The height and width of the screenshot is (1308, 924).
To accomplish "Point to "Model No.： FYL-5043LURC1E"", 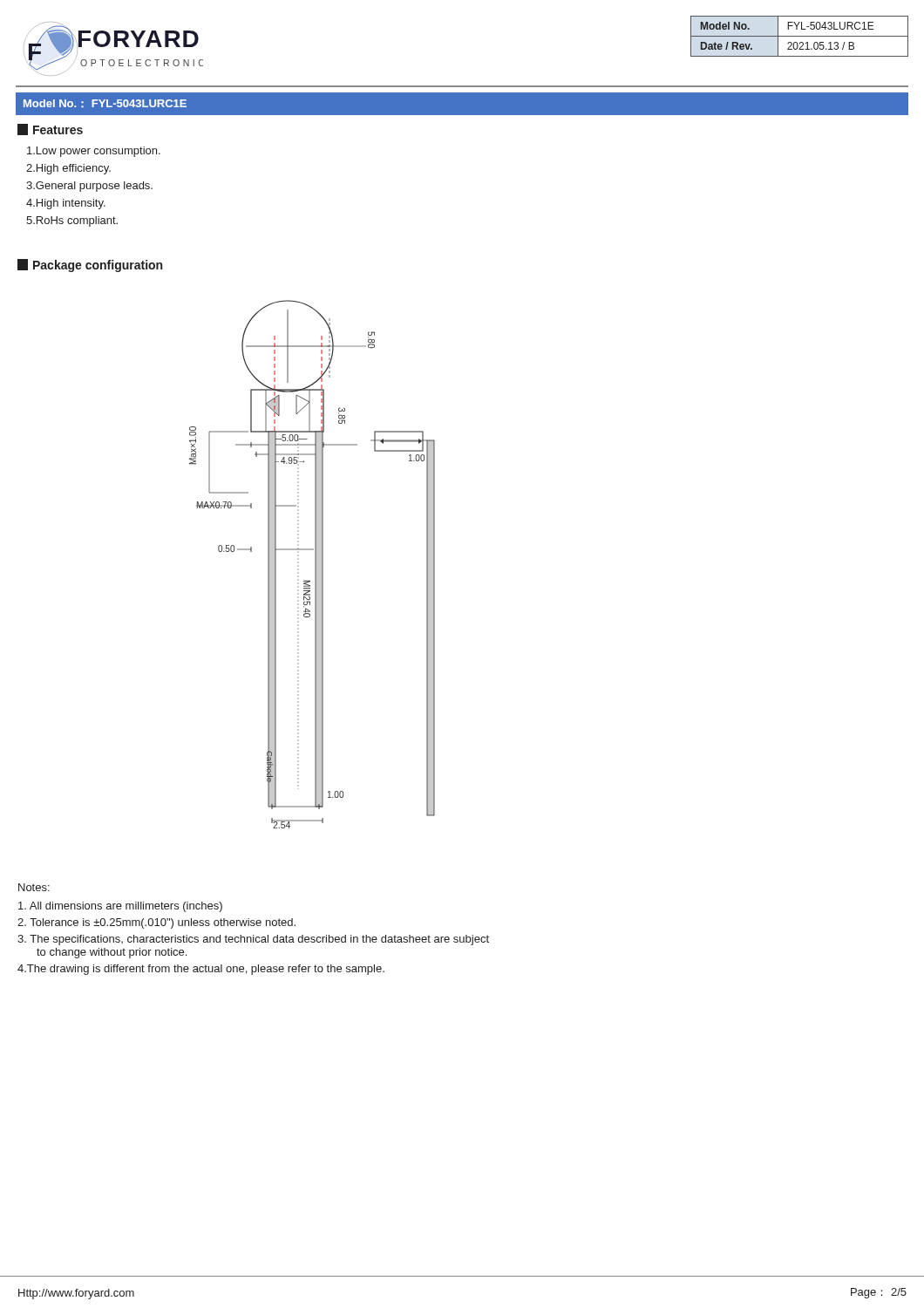I will pyautogui.click(x=105, y=103).
